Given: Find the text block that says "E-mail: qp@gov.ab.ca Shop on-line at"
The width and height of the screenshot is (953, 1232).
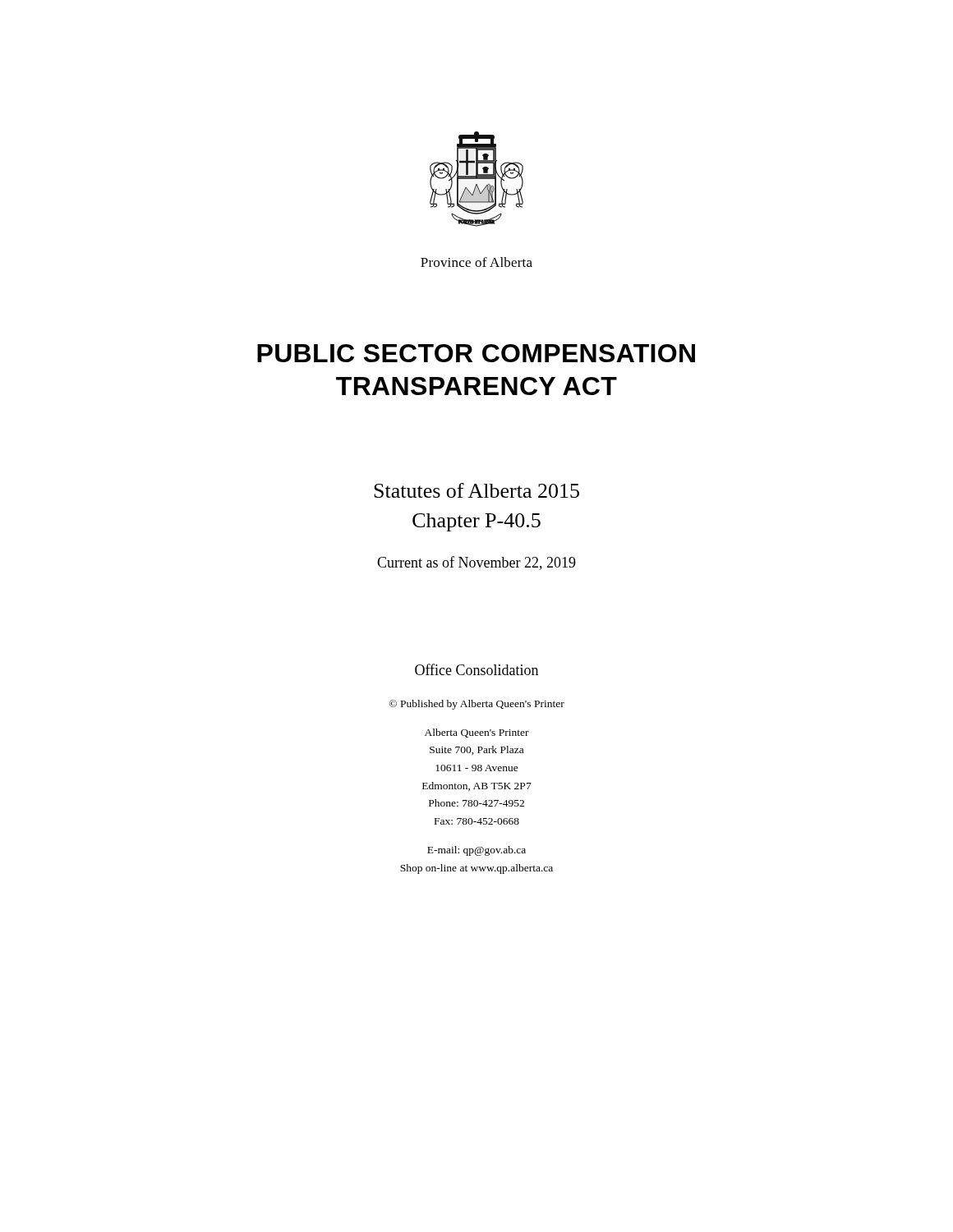Looking at the screenshot, I should pyautogui.click(x=476, y=859).
